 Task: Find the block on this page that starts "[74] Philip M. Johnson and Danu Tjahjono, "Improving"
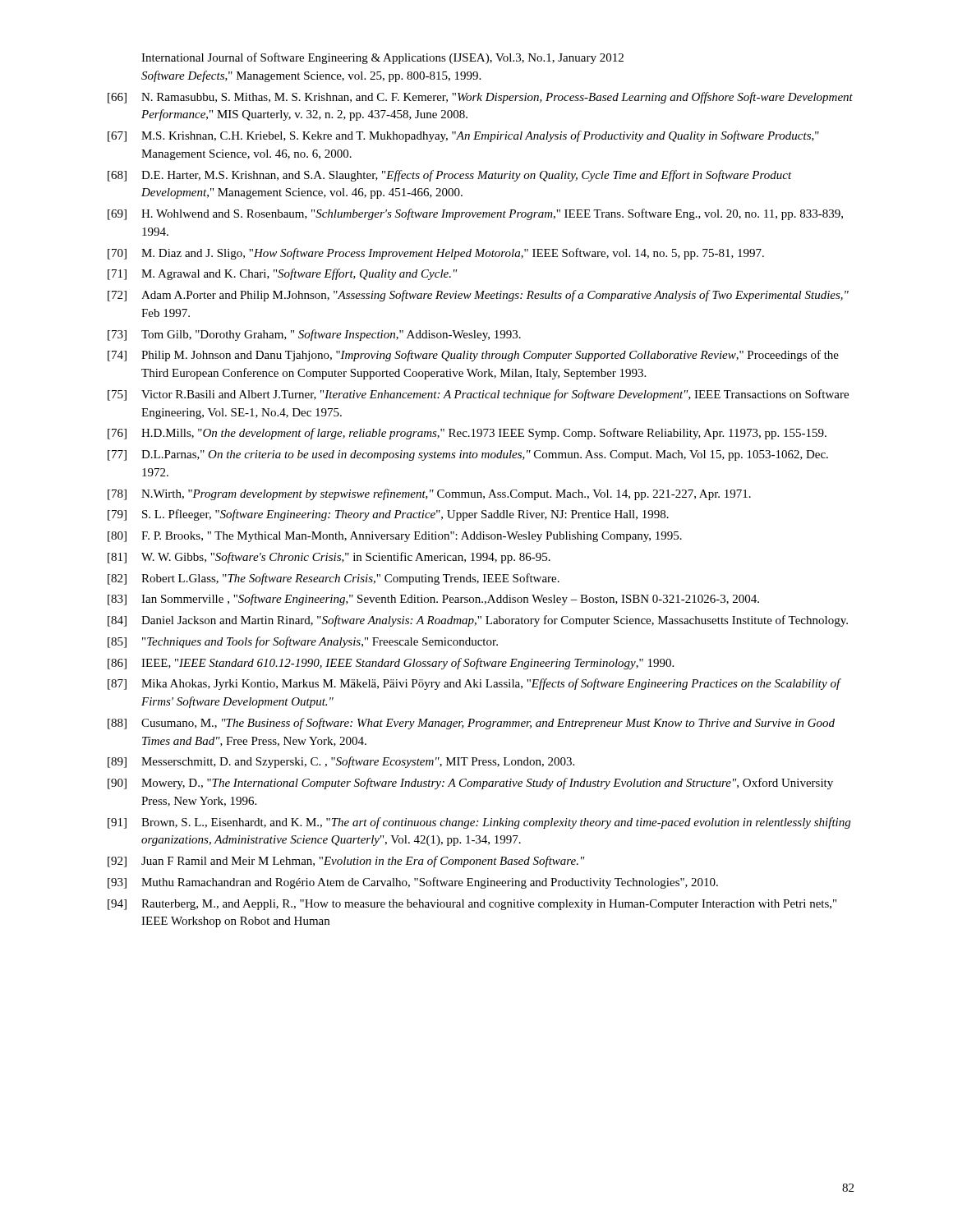[481, 365]
